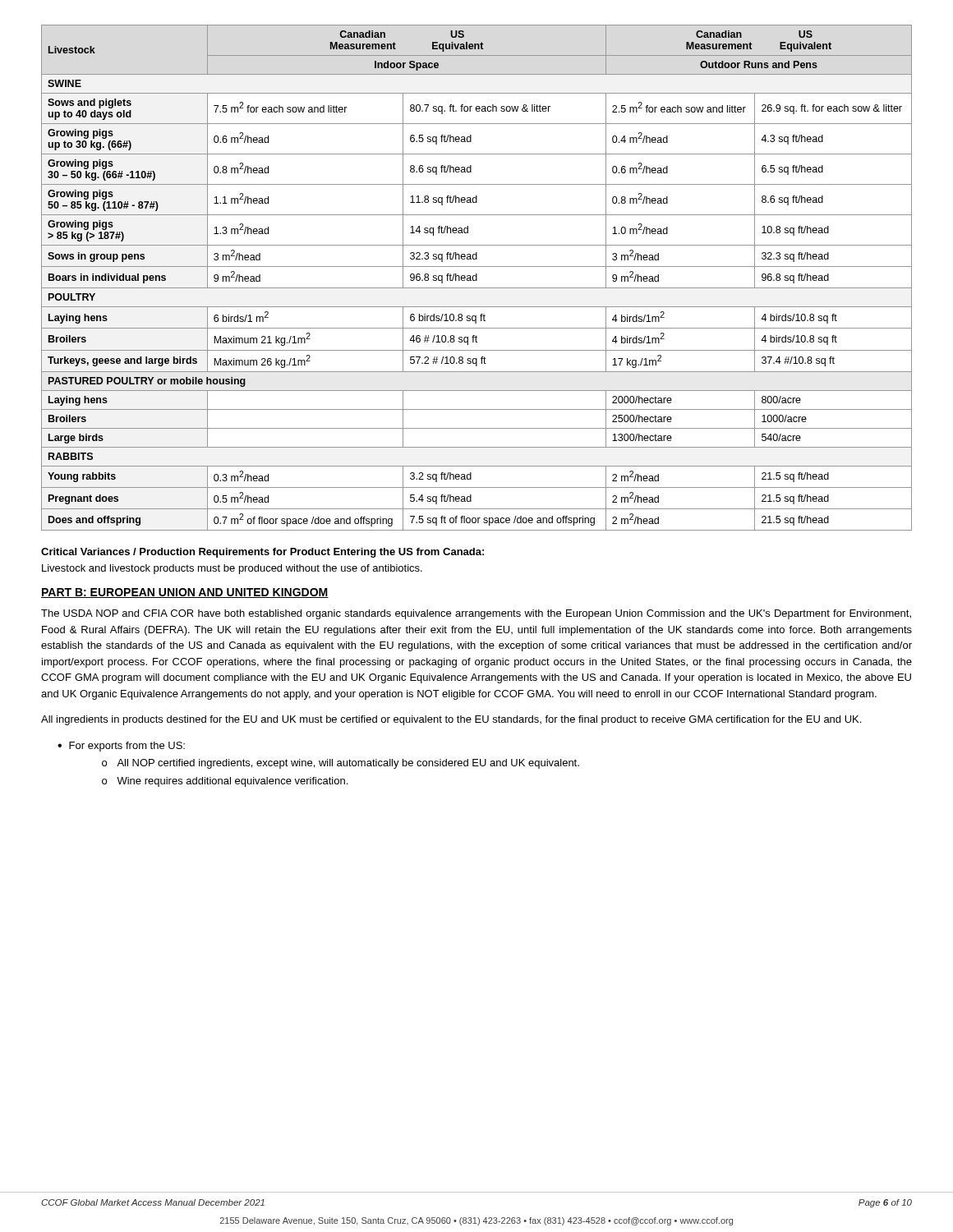Locate the region starting "The USDA NOP and CFIA COR"

click(x=476, y=653)
